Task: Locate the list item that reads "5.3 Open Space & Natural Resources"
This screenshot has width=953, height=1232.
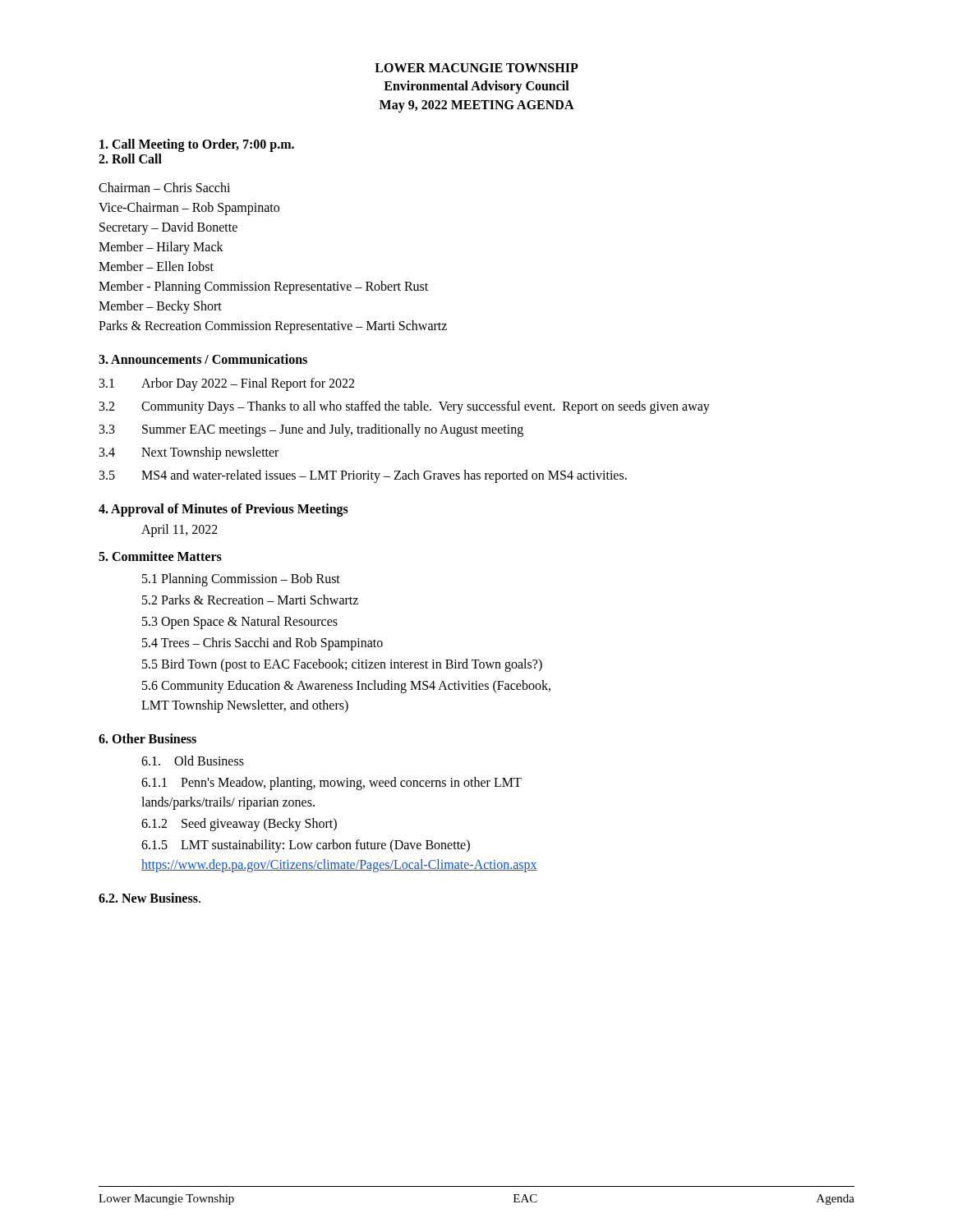Action: coord(240,621)
